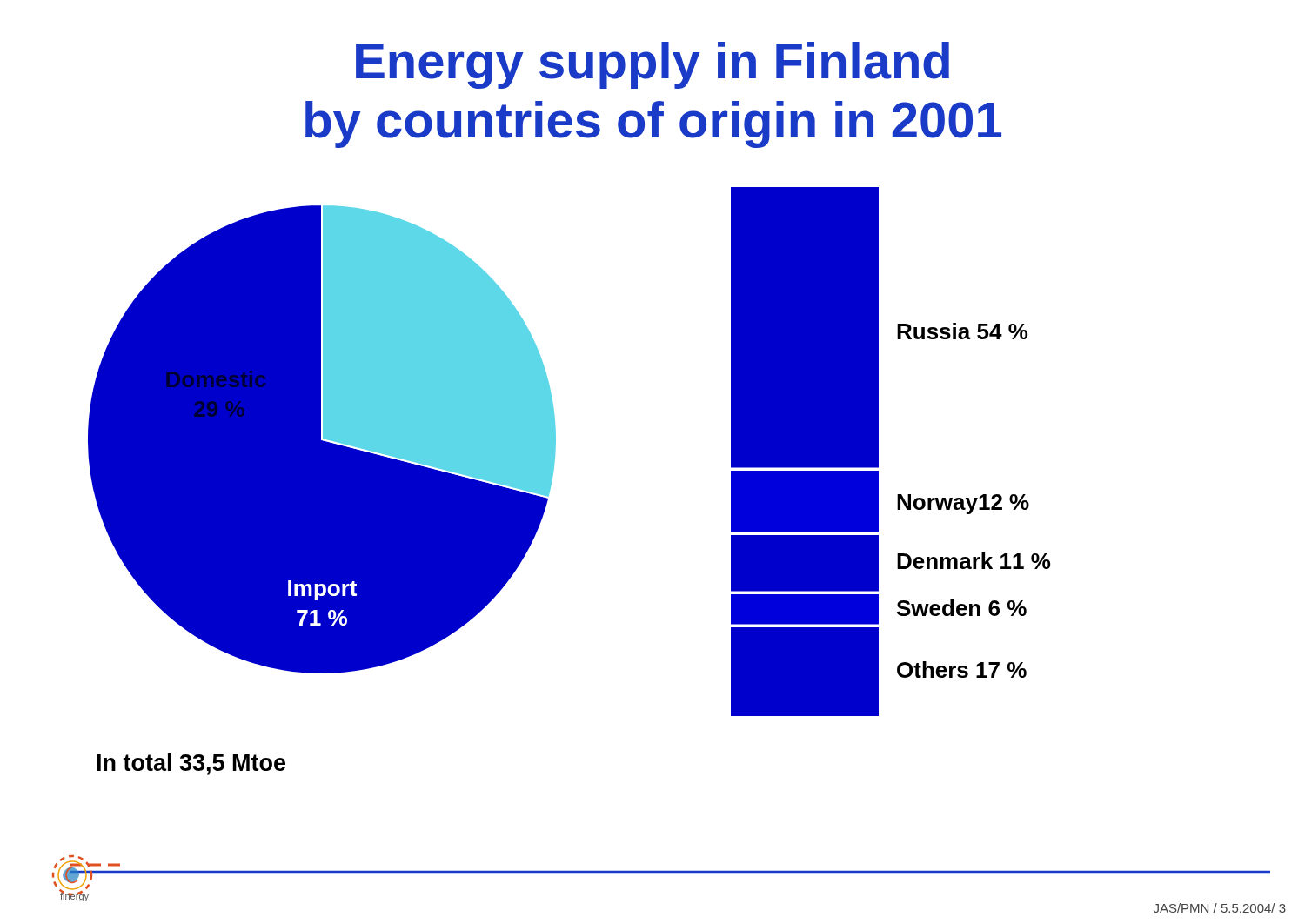Click on the region starting "In total 33,5"

coord(191,763)
